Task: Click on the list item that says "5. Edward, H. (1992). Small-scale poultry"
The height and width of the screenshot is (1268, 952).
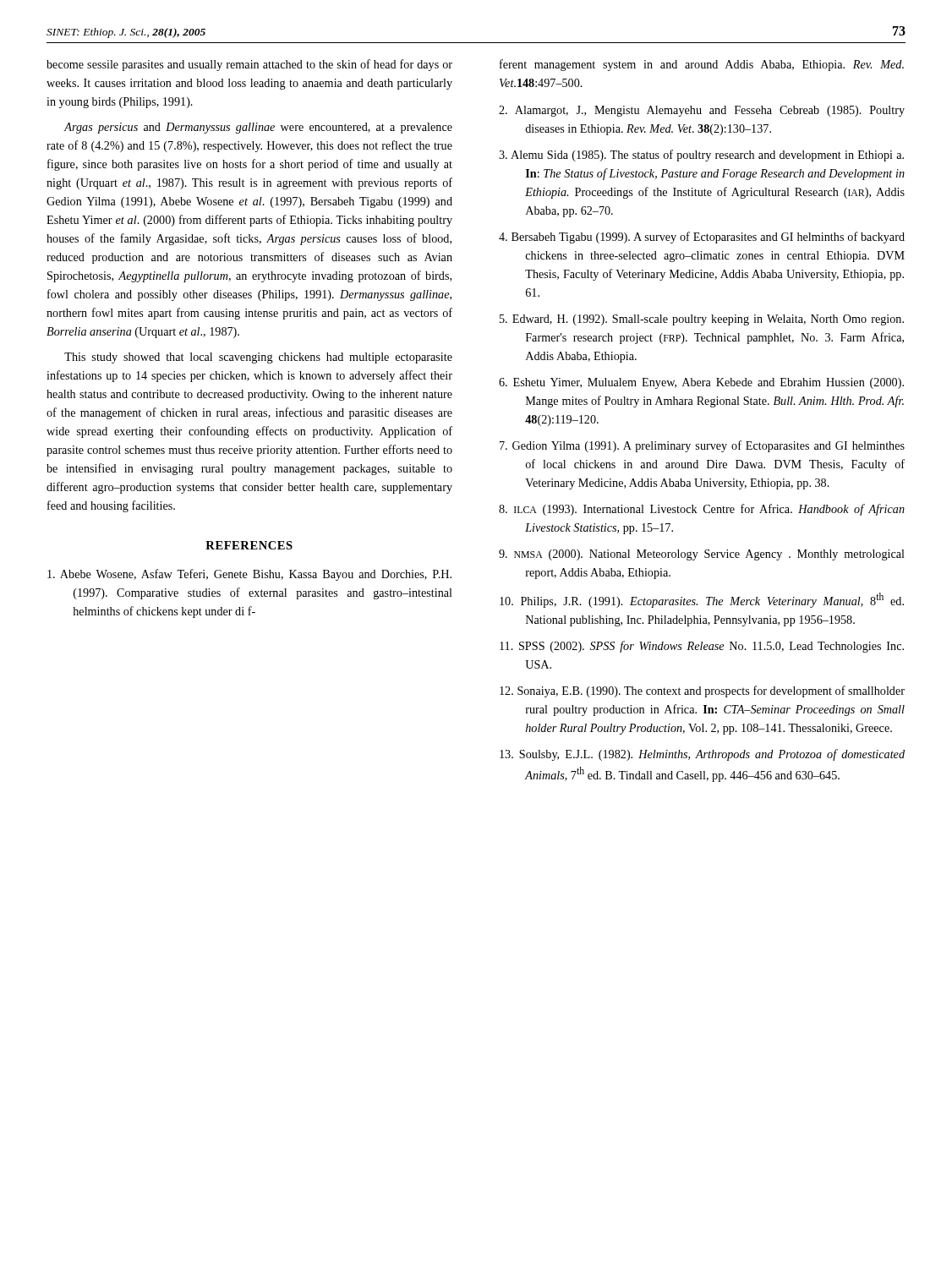Action: point(702,337)
